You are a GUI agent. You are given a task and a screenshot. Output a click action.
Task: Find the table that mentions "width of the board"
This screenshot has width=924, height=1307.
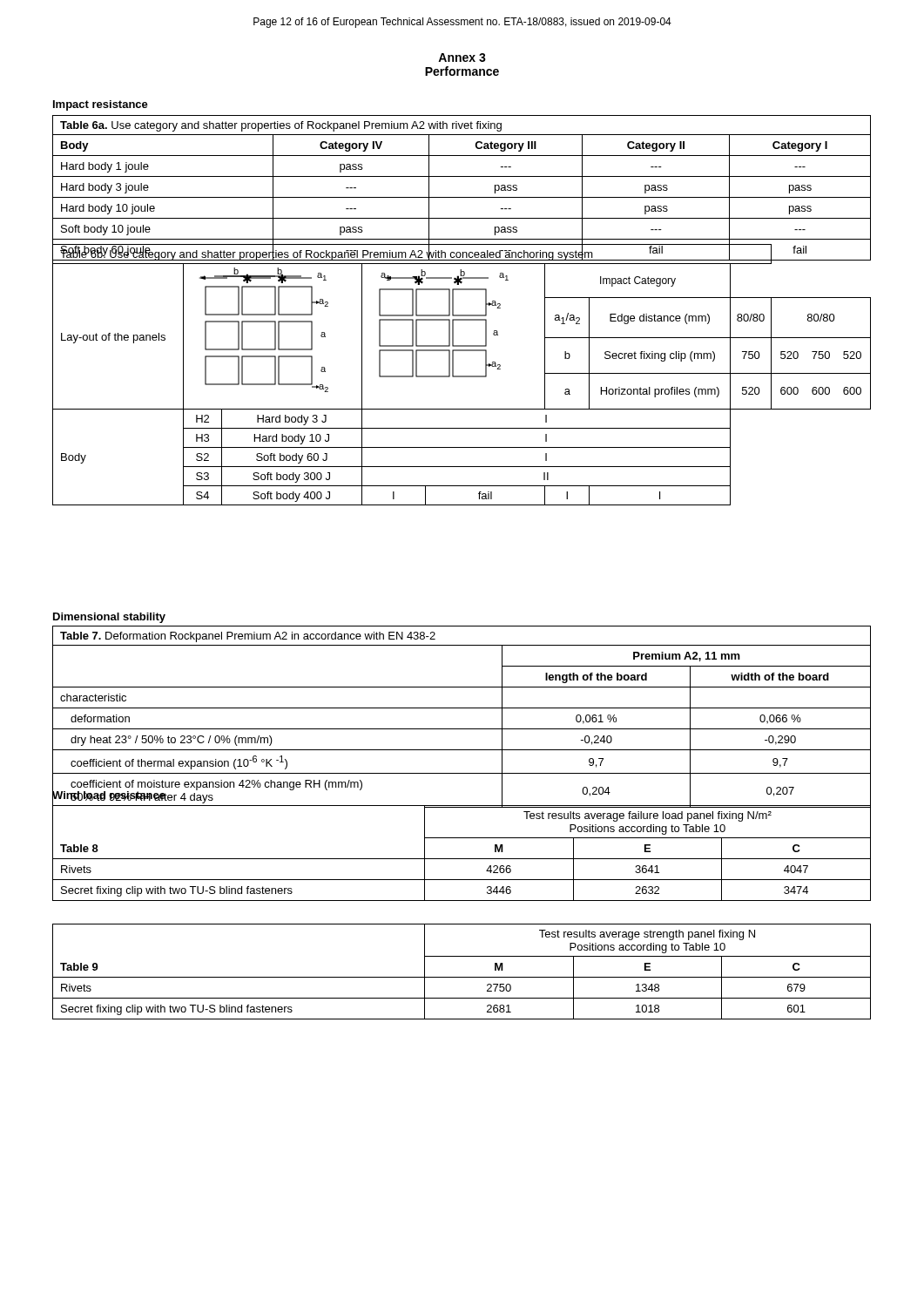[462, 717]
